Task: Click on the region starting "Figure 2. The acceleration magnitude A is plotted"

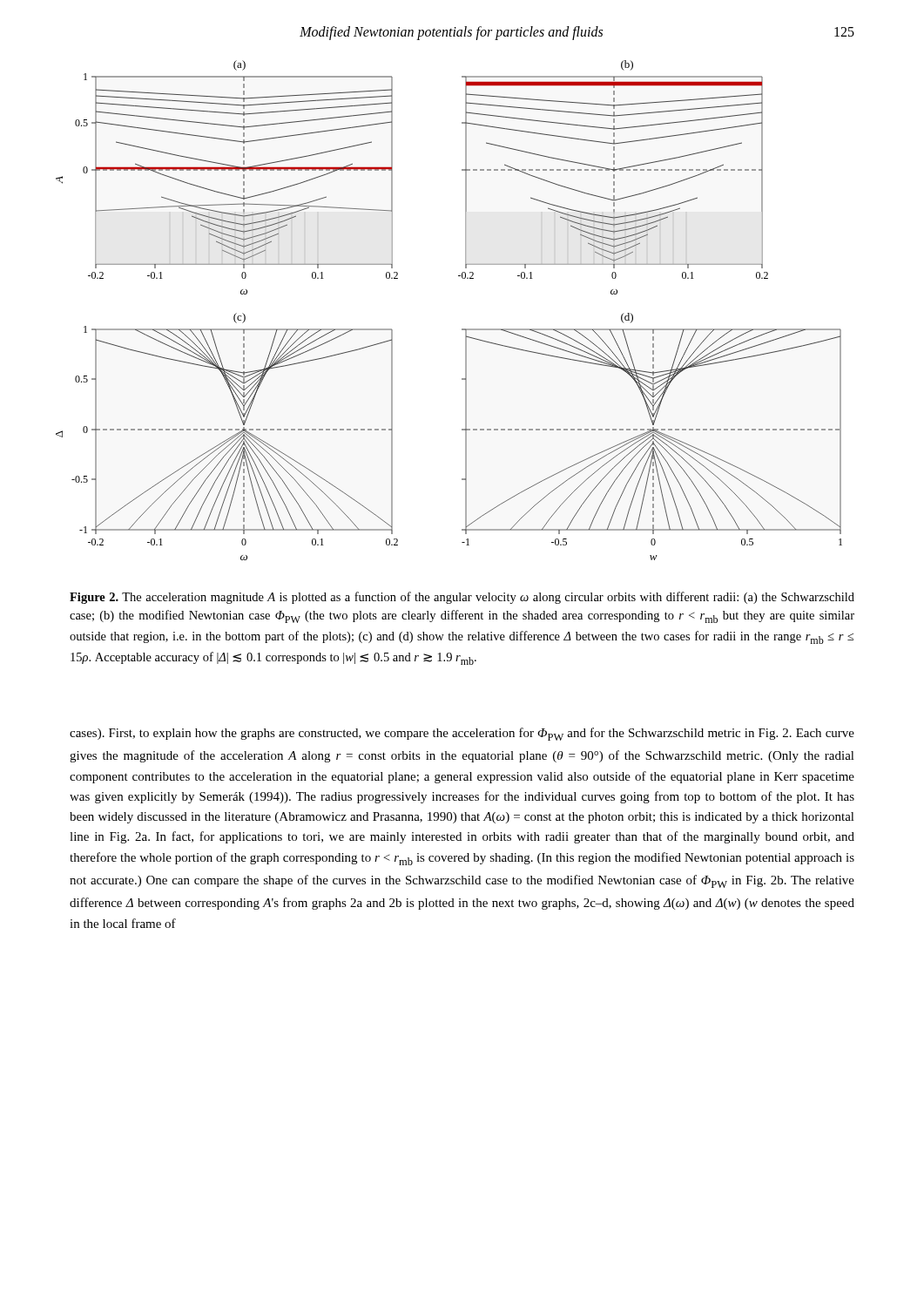Action: tap(462, 629)
